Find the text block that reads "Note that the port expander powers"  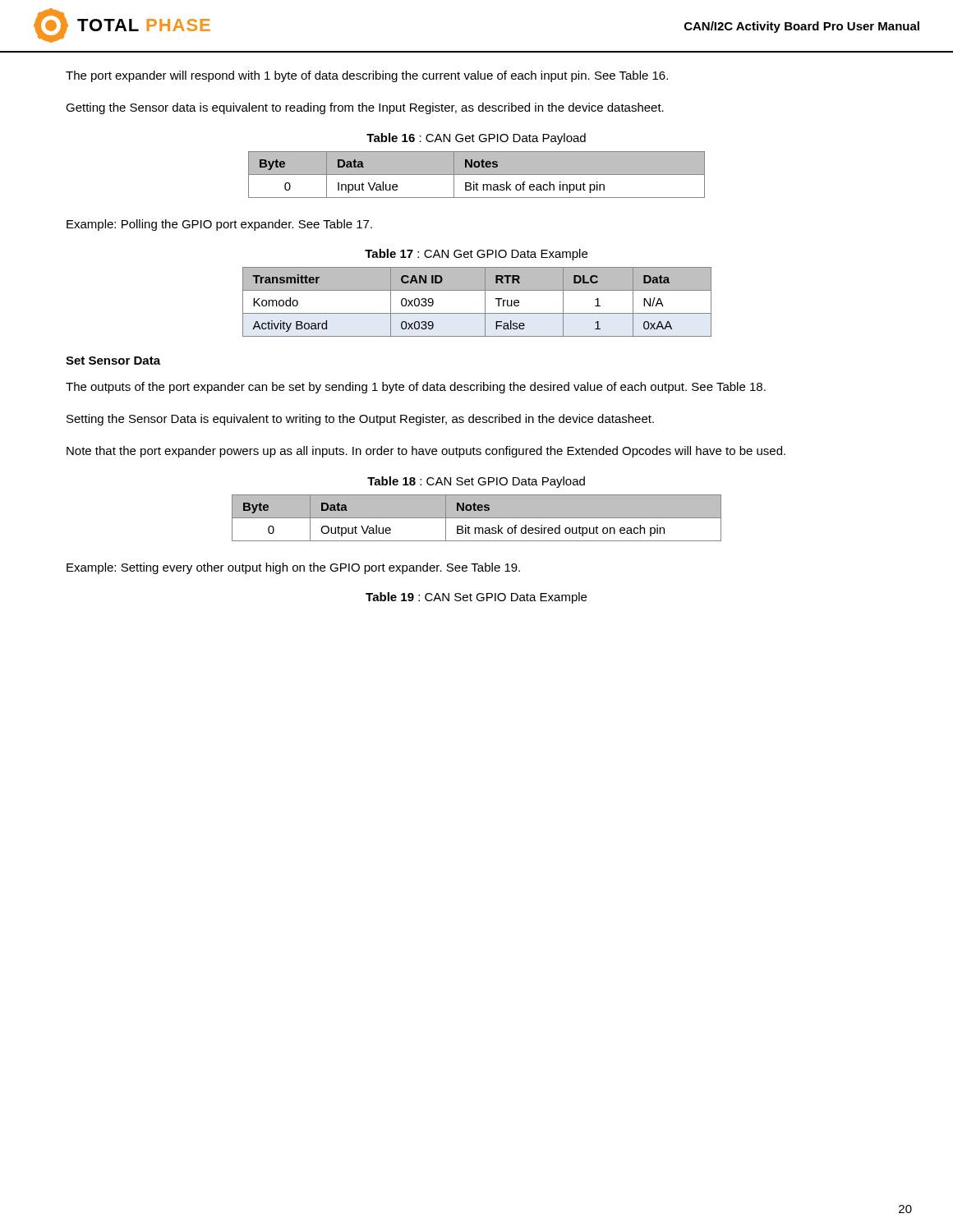pos(426,451)
